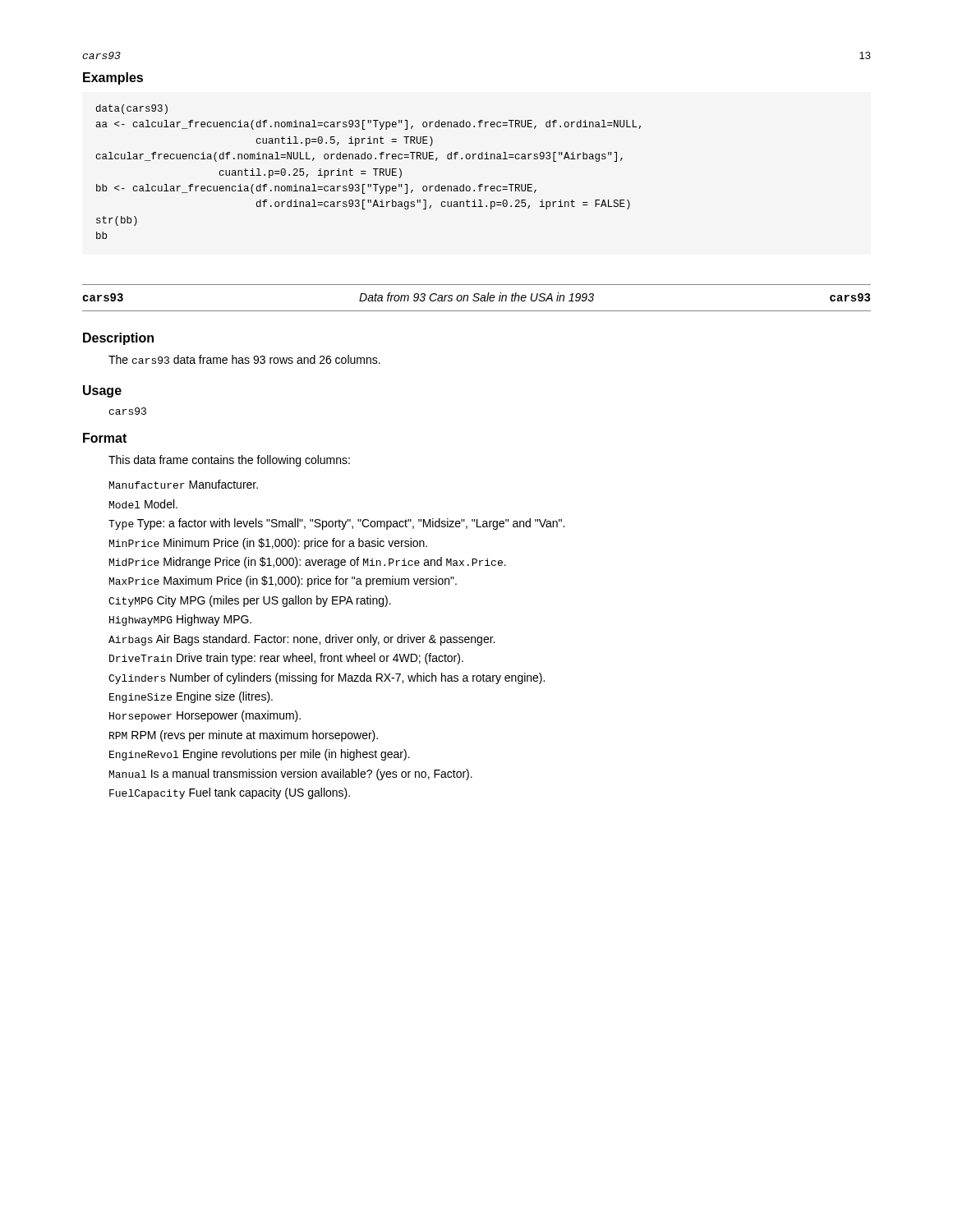This screenshot has width=953, height=1232.
Task: Click on the list item with the text "MidPrice Midrange Price (in"
Action: pyautogui.click(x=307, y=562)
